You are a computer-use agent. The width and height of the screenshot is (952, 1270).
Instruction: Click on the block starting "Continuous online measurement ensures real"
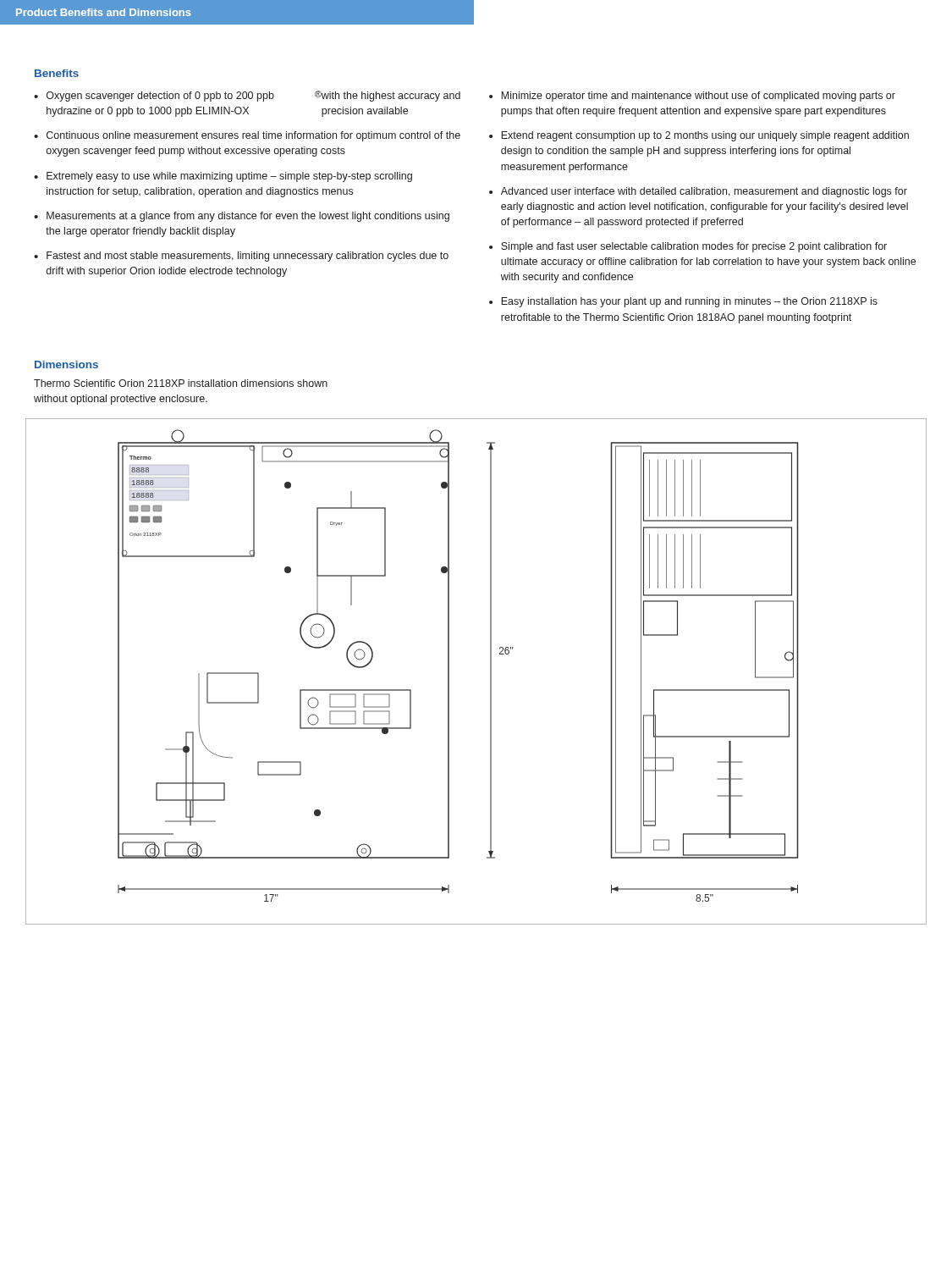(x=253, y=143)
